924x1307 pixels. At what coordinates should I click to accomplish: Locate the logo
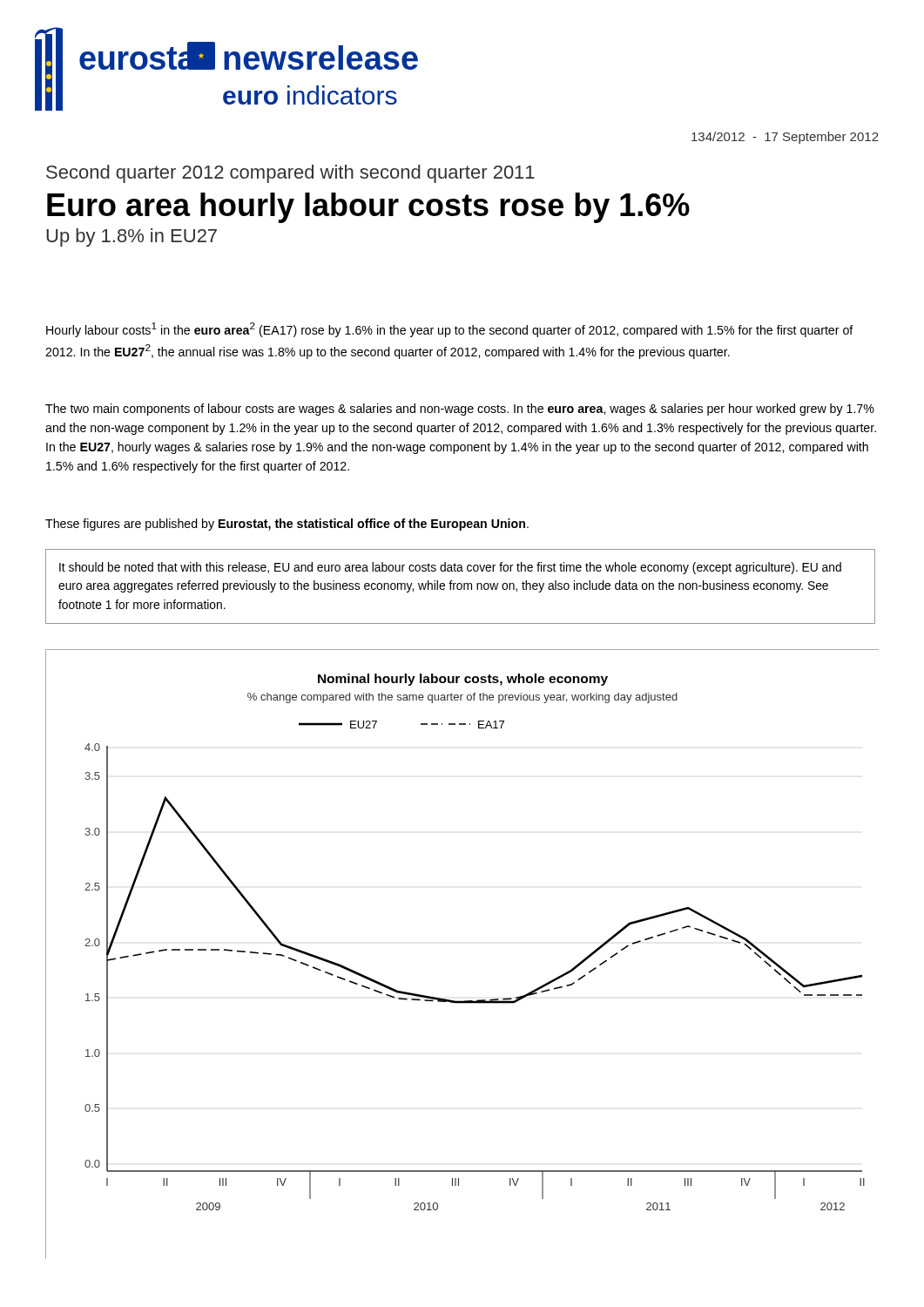(x=462, y=74)
